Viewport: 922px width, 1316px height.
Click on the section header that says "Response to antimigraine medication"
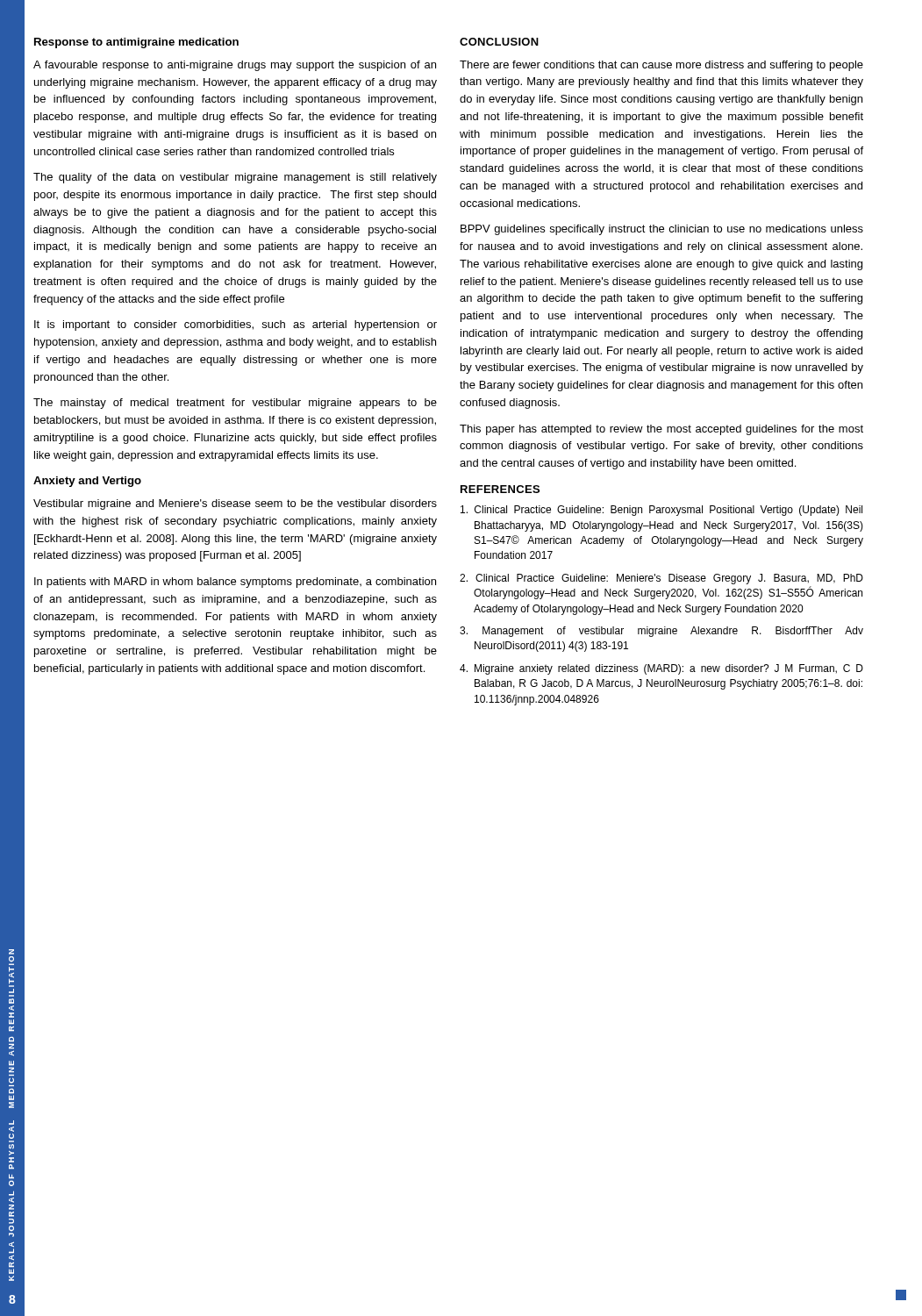136,42
